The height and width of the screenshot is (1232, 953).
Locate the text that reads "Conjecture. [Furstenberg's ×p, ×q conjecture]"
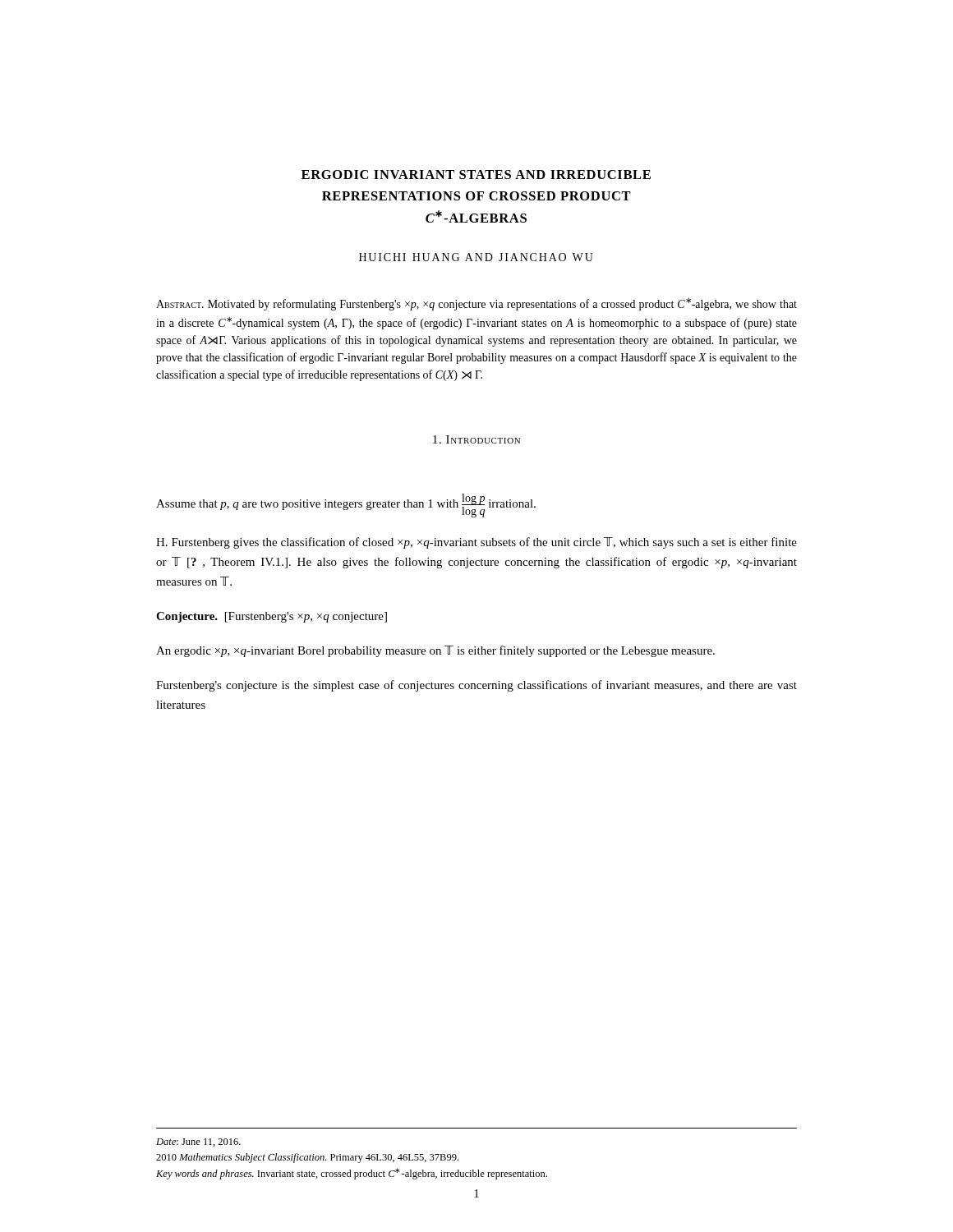point(272,616)
